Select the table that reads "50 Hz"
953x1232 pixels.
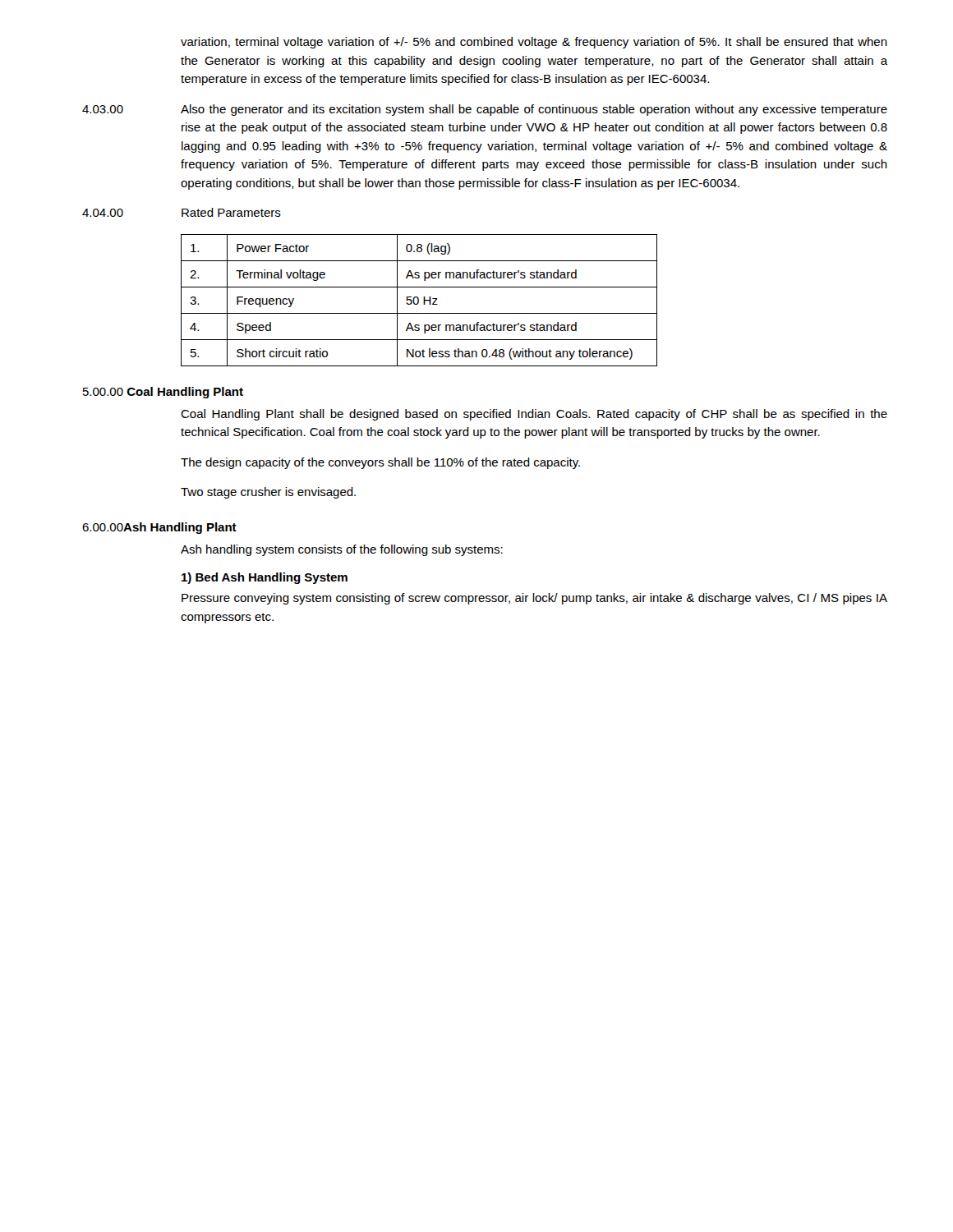click(534, 300)
